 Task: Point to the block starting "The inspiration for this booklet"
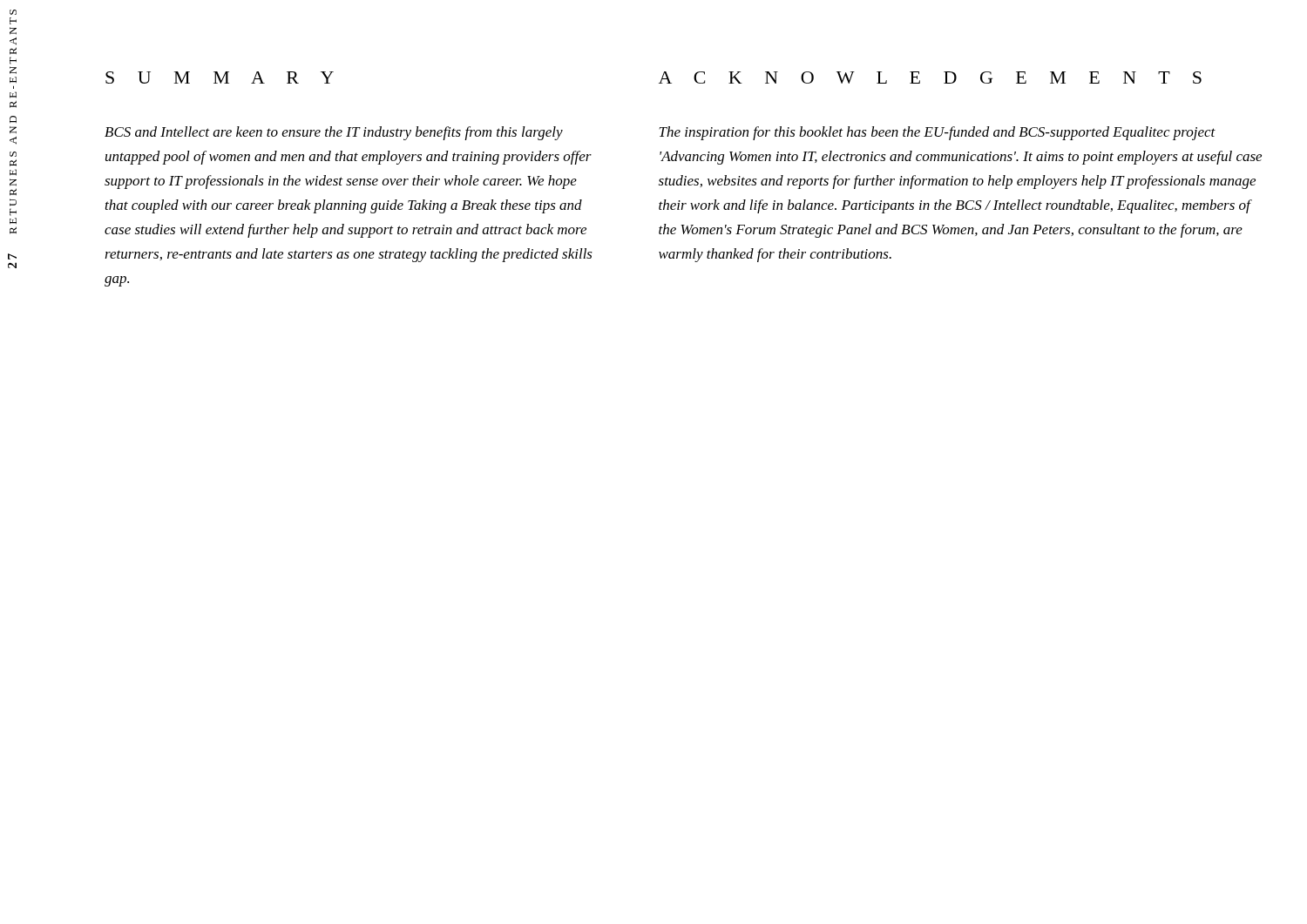point(960,193)
